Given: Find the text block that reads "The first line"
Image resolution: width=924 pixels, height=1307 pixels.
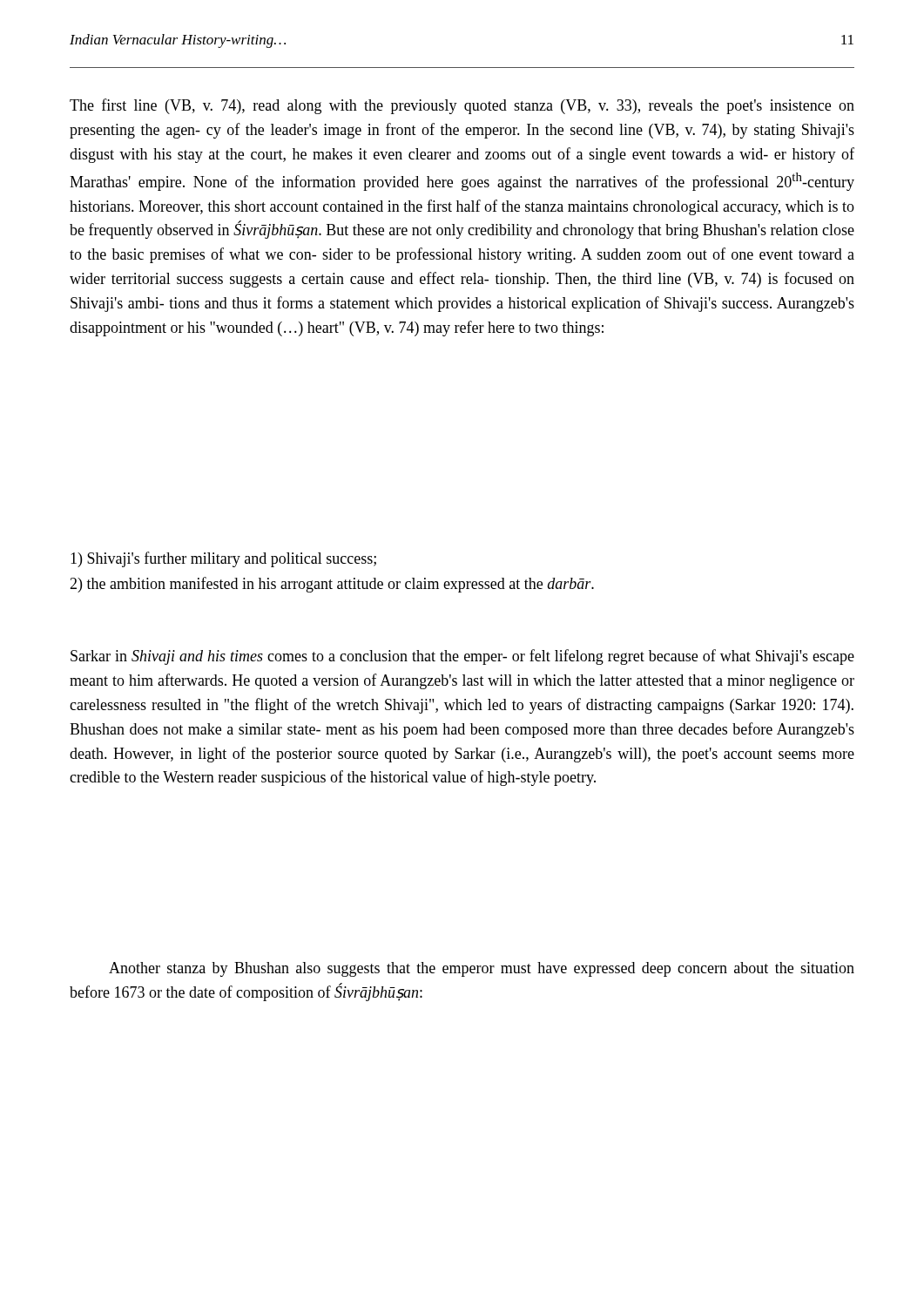Looking at the screenshot, I should click(x=462, y=217).
